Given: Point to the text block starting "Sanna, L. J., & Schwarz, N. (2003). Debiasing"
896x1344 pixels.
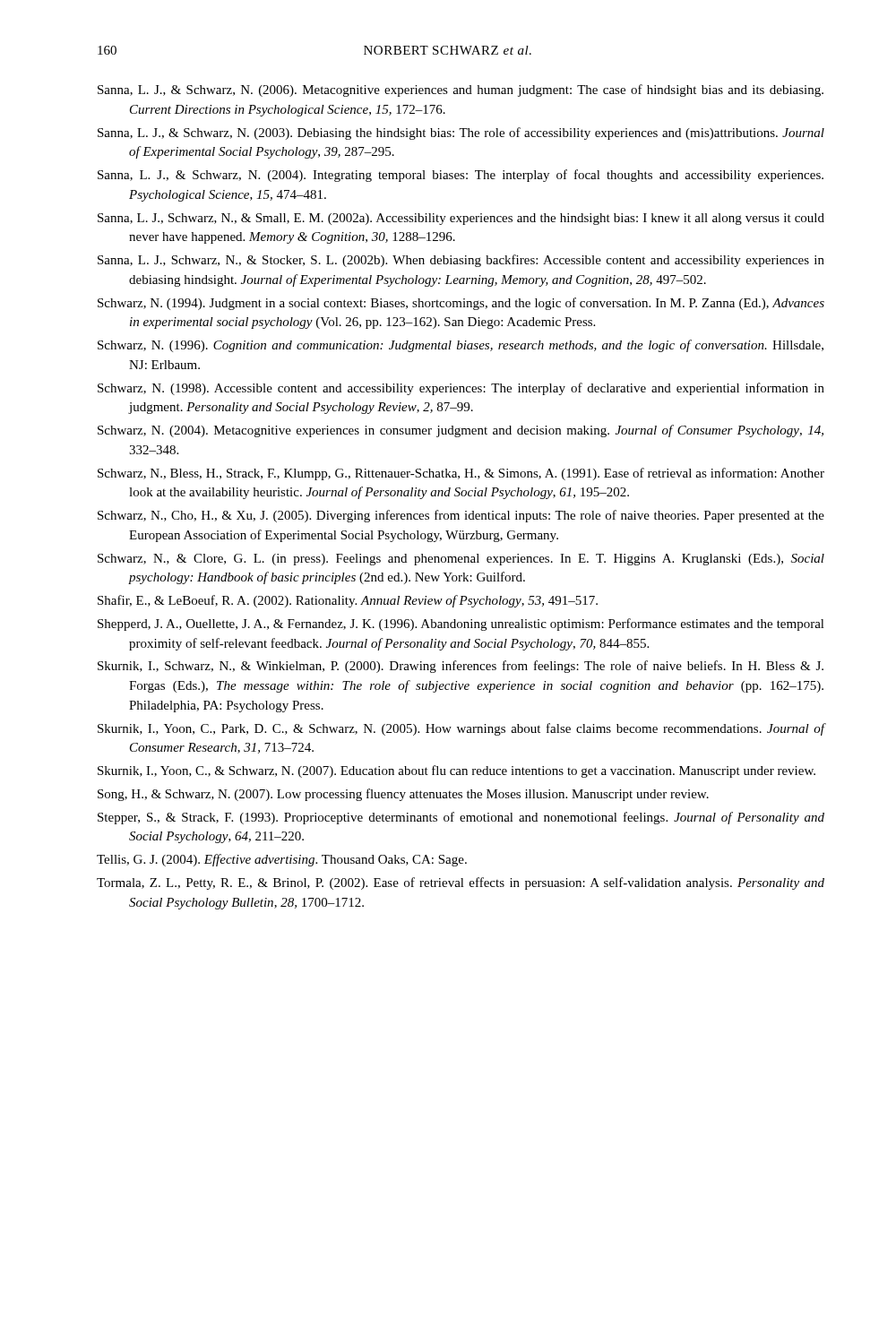Looking at the screenshot, I should [461, 142].
